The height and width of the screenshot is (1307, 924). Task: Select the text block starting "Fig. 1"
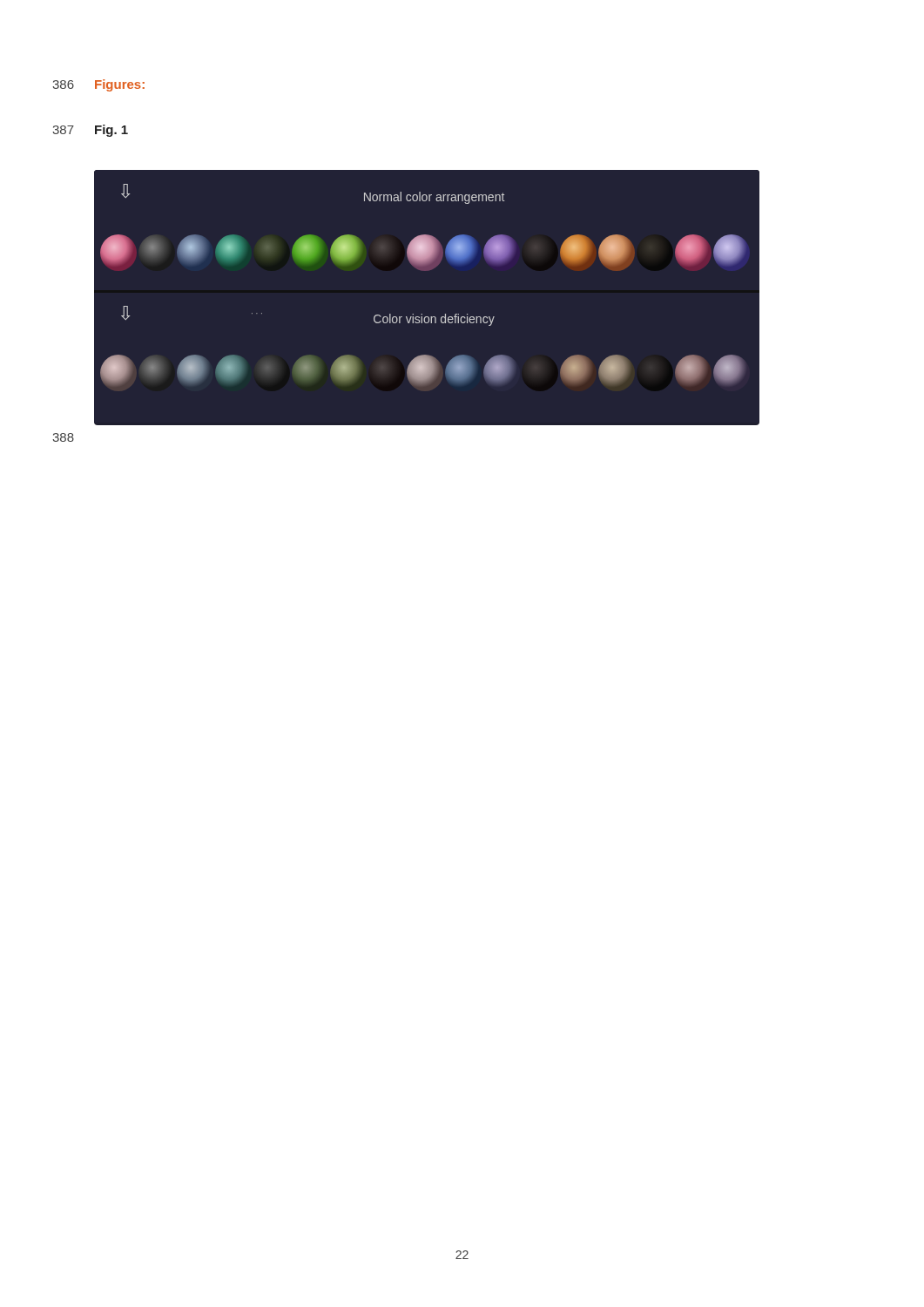click(111, 129)
